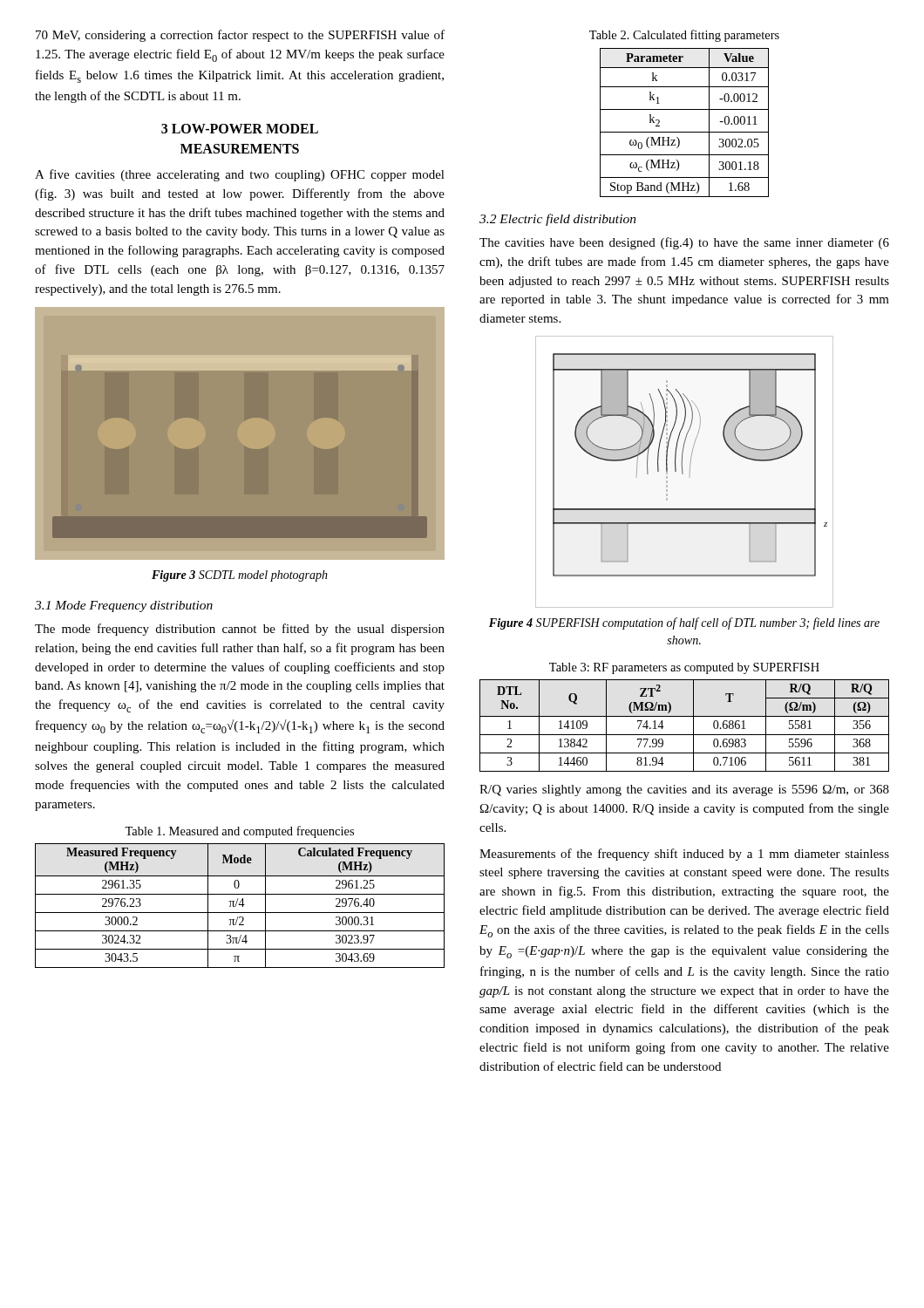
Task: Find the caption on this page that starts "Table 1. Measured and"
Action: pyautogui.click(x=240, y=832)
